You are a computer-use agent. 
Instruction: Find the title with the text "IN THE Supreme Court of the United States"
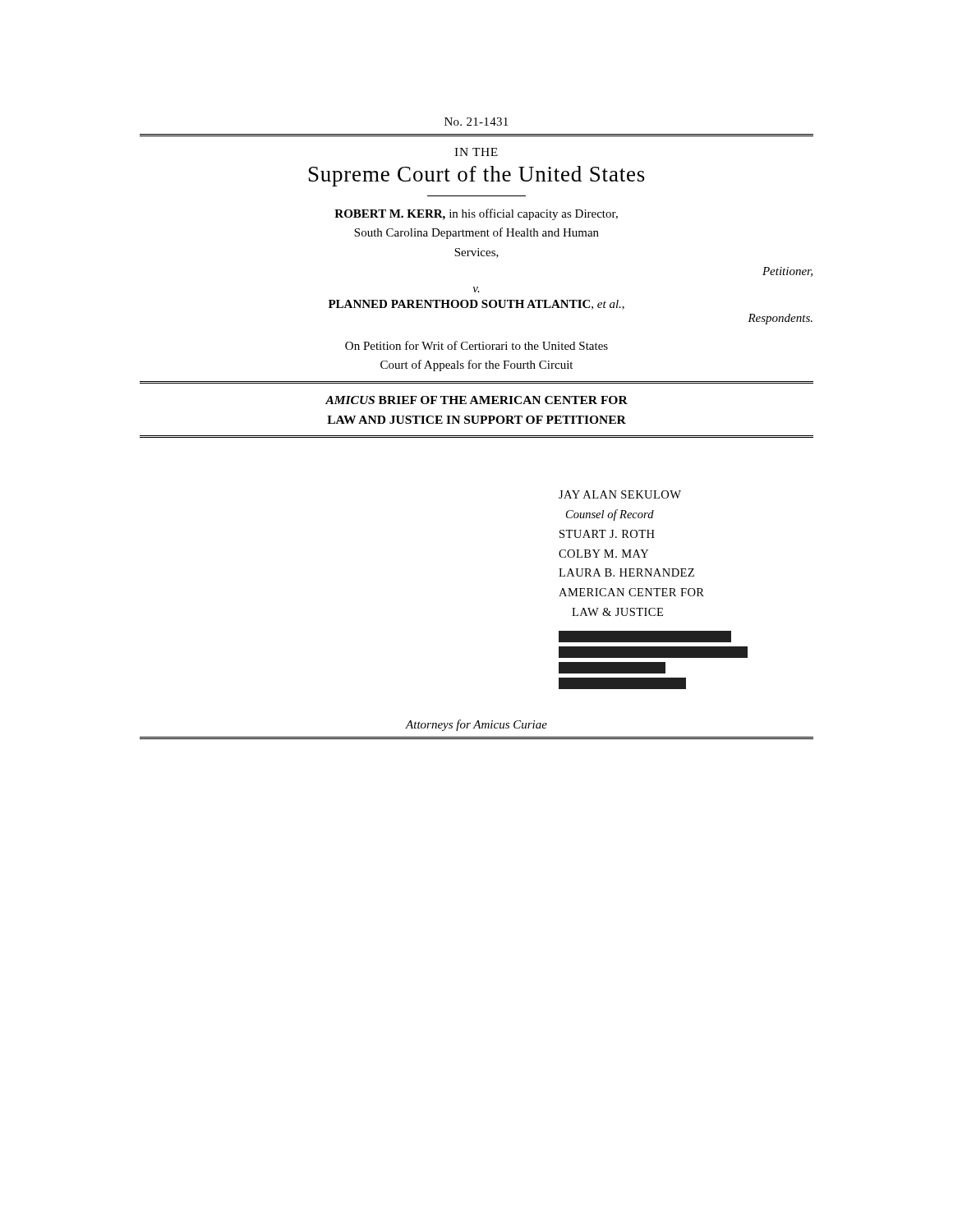tap(476, 166)
